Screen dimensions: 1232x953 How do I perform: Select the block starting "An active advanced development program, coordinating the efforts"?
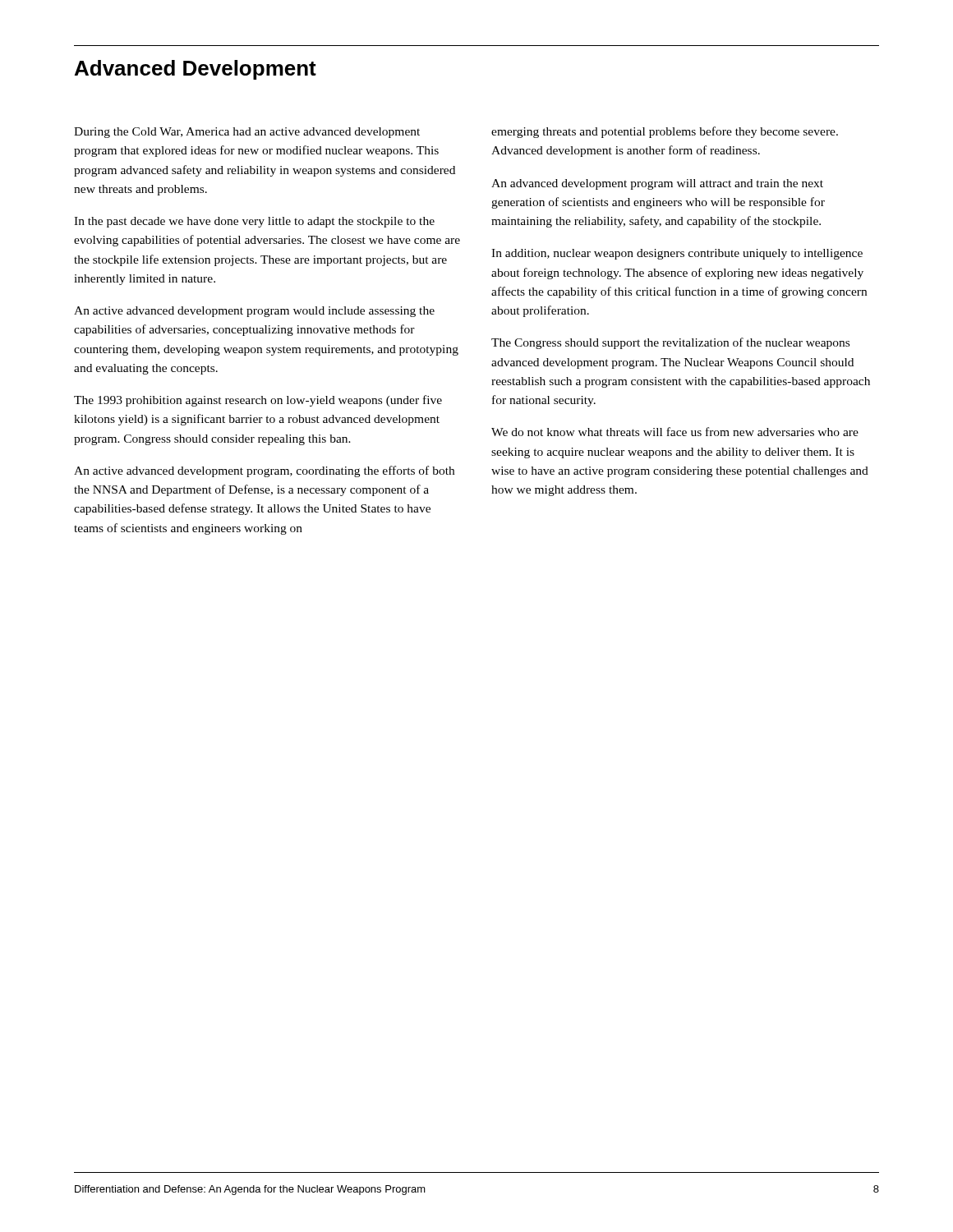264,499
